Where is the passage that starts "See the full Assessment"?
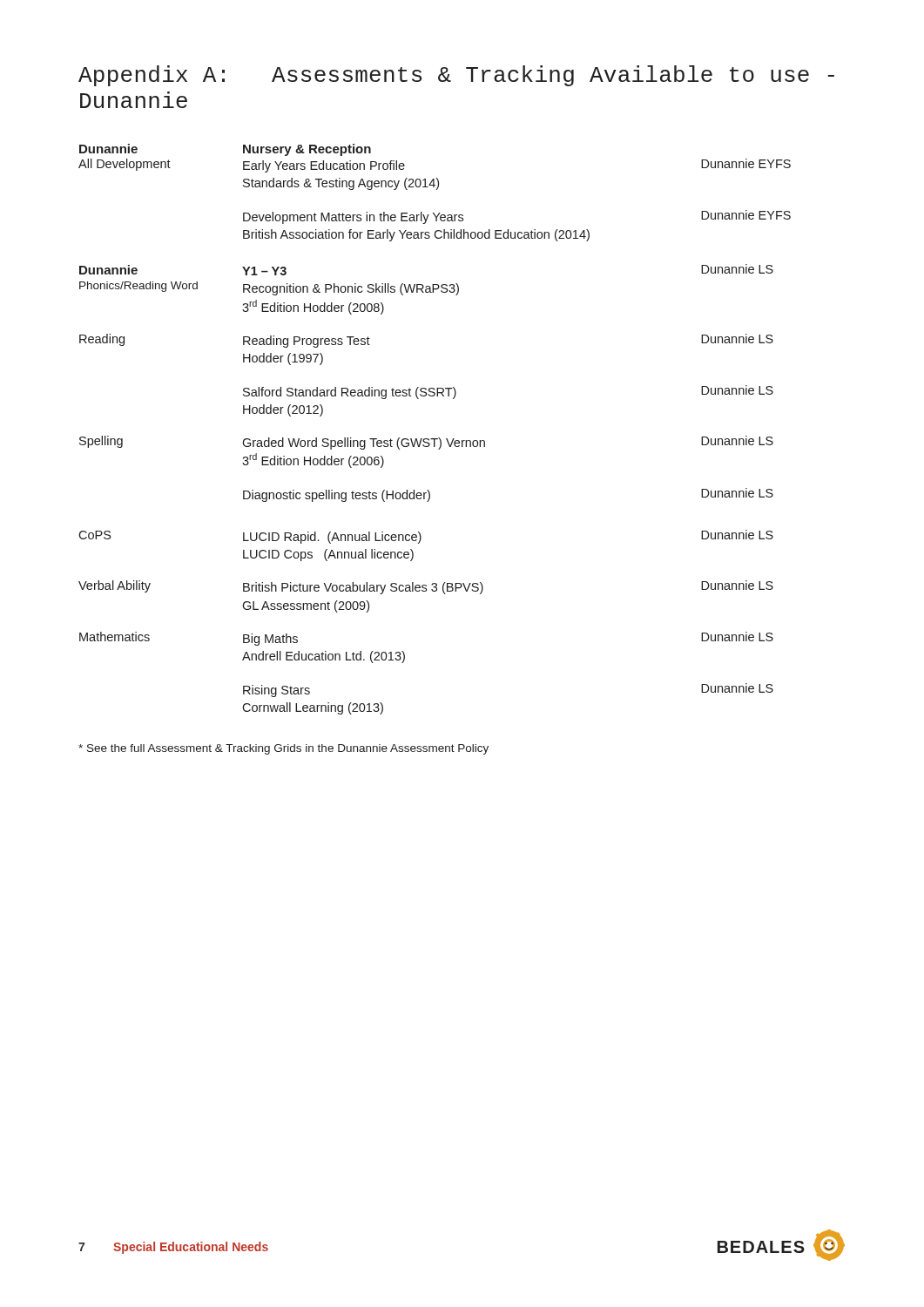The image size is (924, 1307). click(284, 748)
